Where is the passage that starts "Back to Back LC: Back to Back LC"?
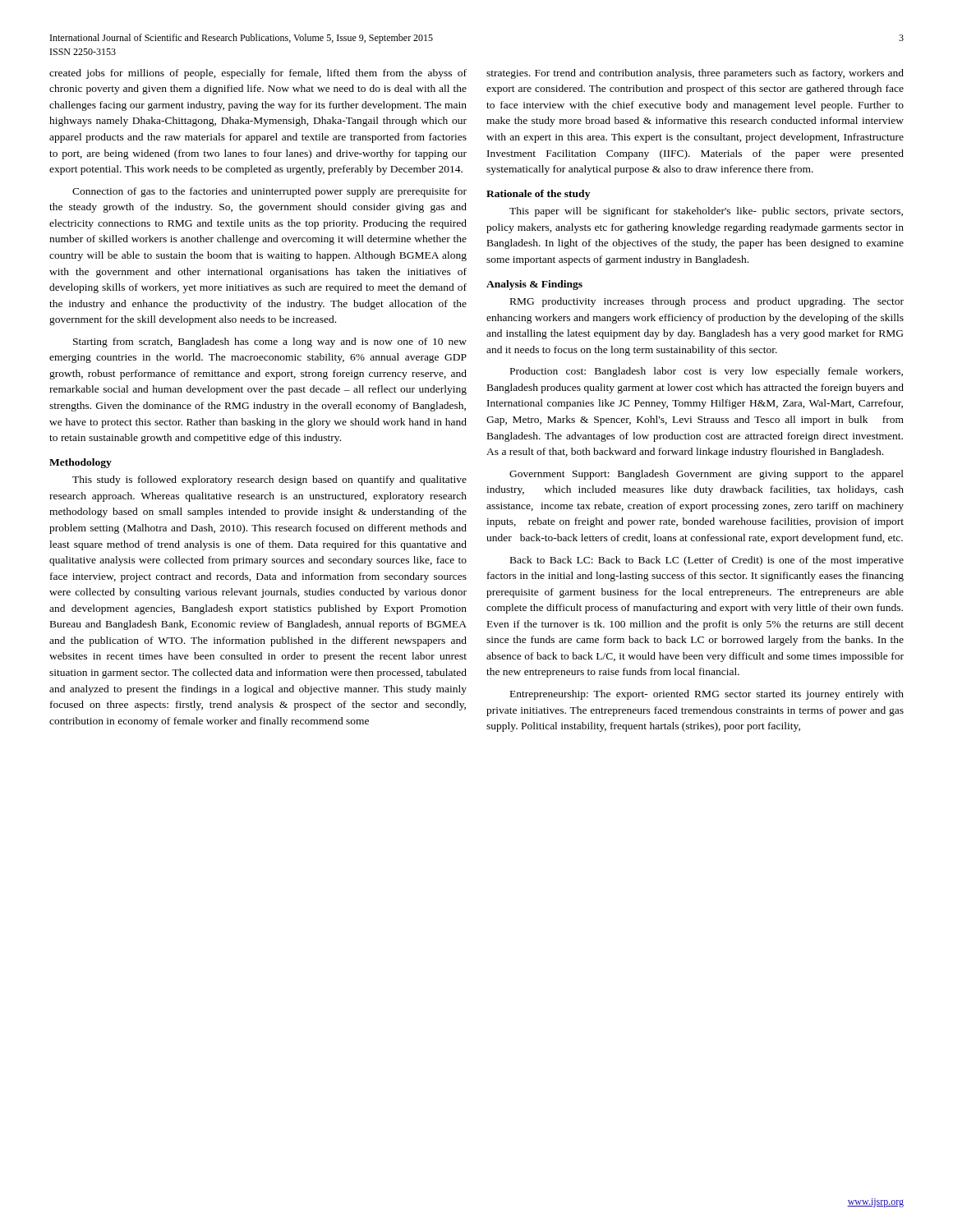 (x=695, y=616)
